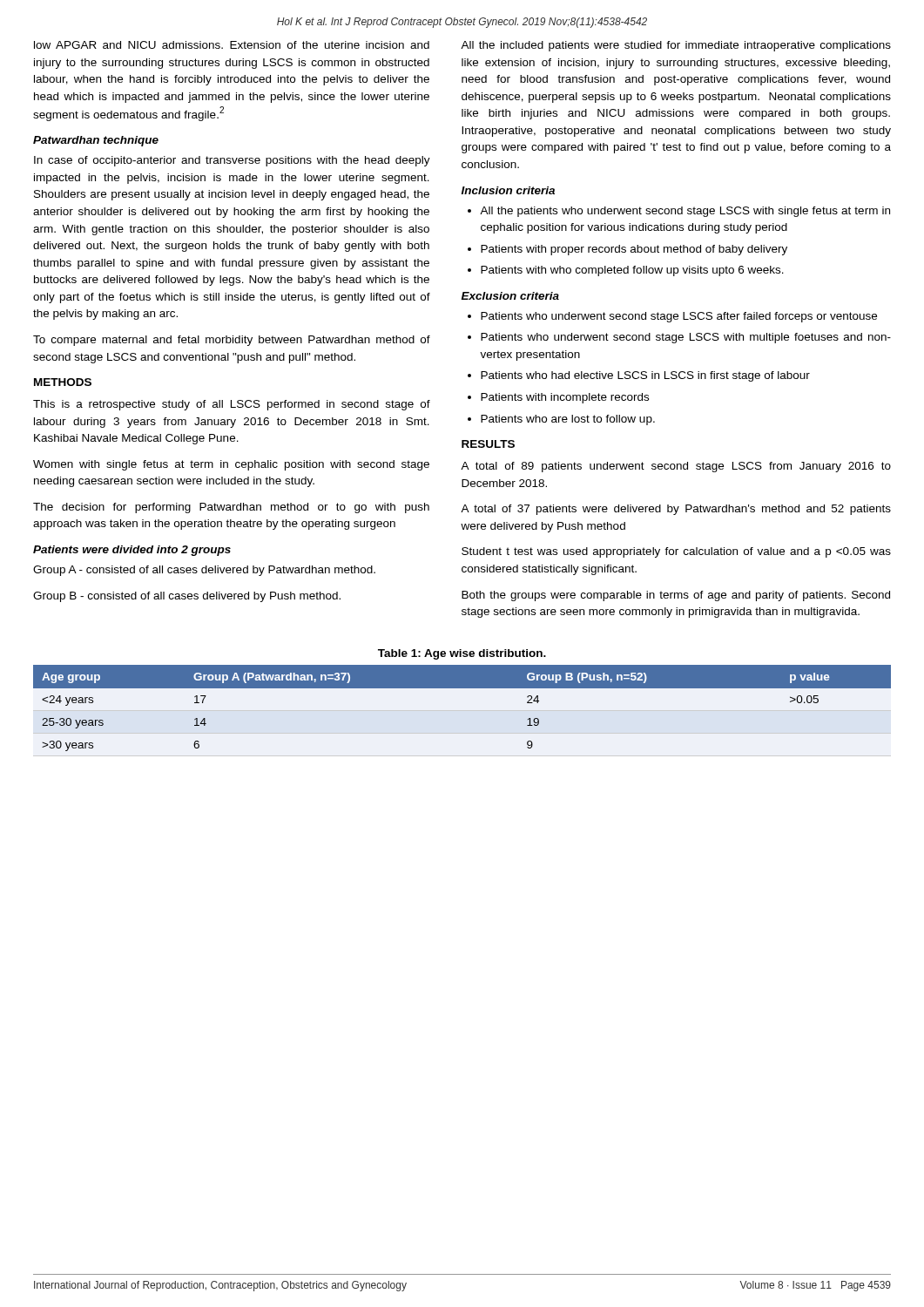Click on the list item with the text "Patients who are lost to follow up."

(568, 418)
